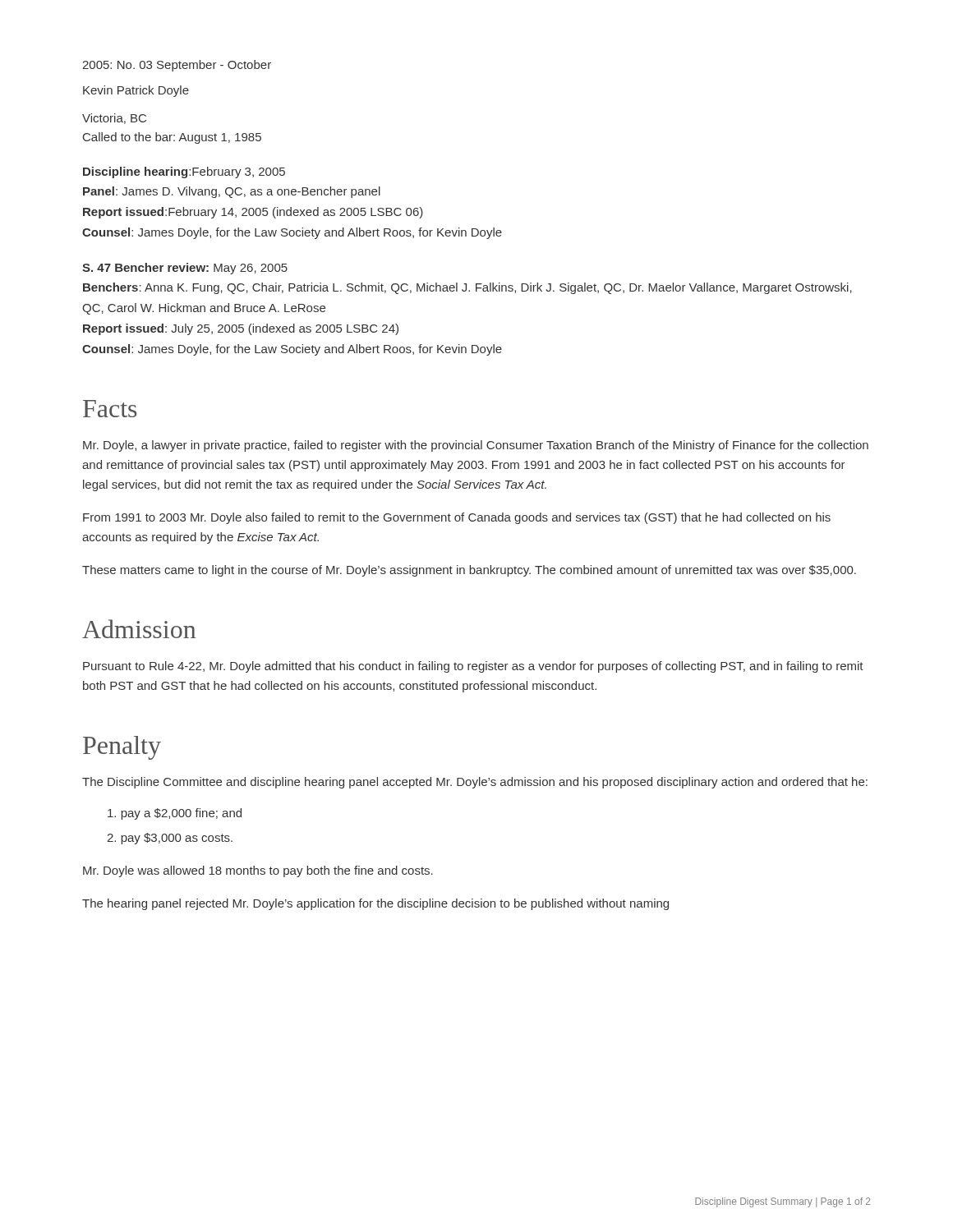Click the passage that begins "Mr. Doyle, a lawyer in private practice,"
This screenshot has height=1232, width=953.
coord(476,465)
